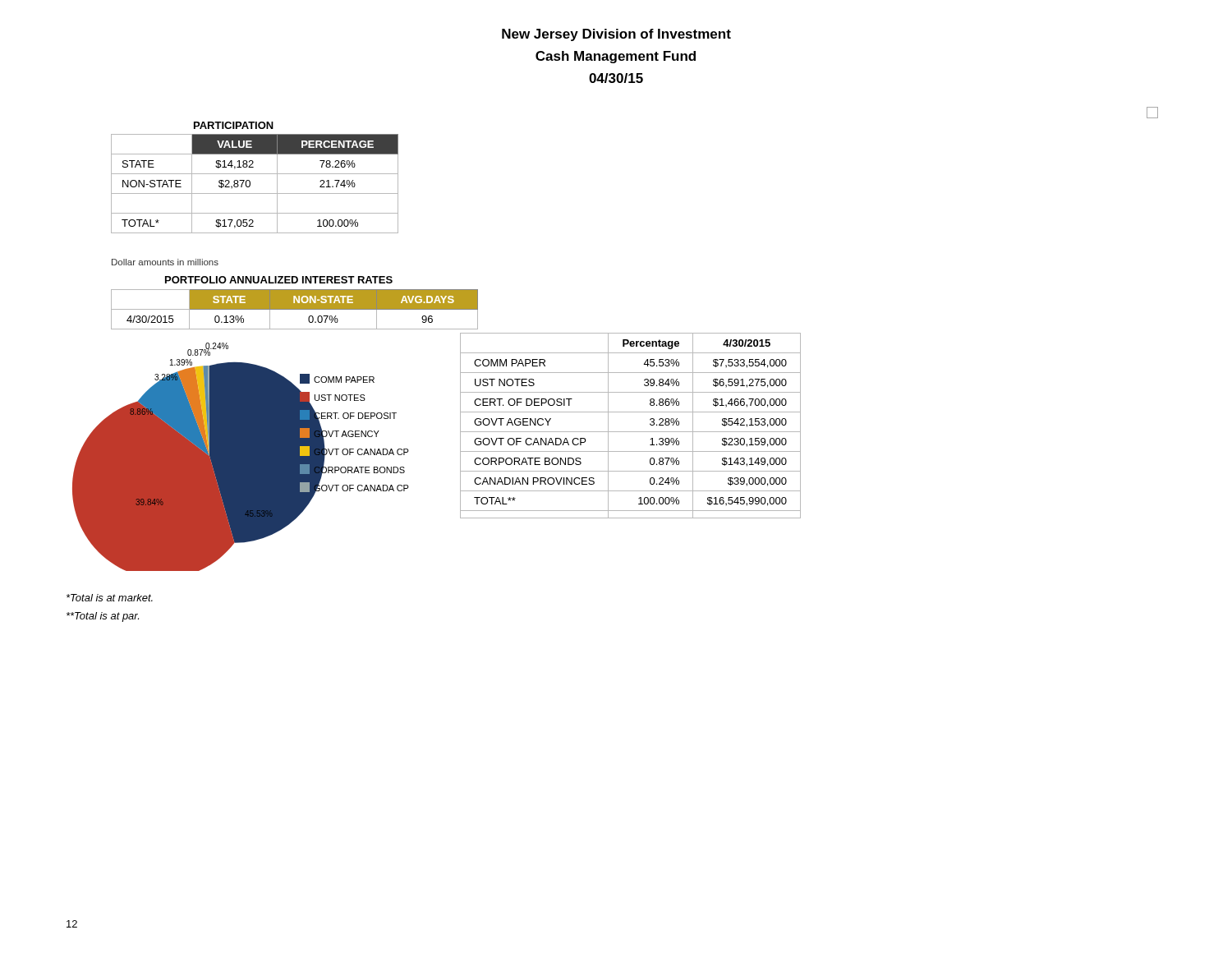Select the section header containing "PORTFOLIO ANNUALIZED INTEREST"
The width and height of the screenshot is (1232, 953).
[x=278, y=280]
